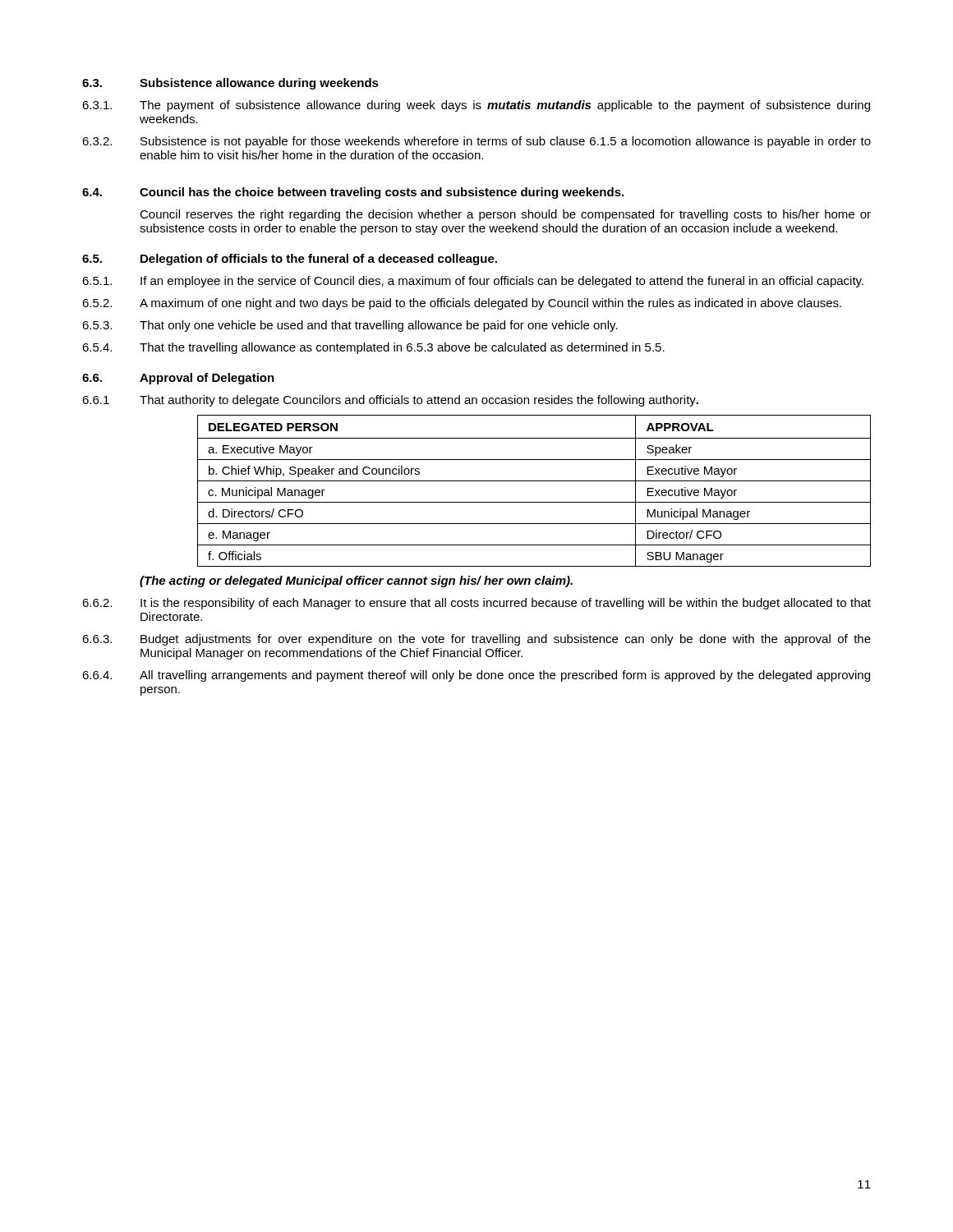Click on the text starting "6.3.1. The payment"
The height and width of the screenshot is (1232, 953).
[x=476, y=112]
